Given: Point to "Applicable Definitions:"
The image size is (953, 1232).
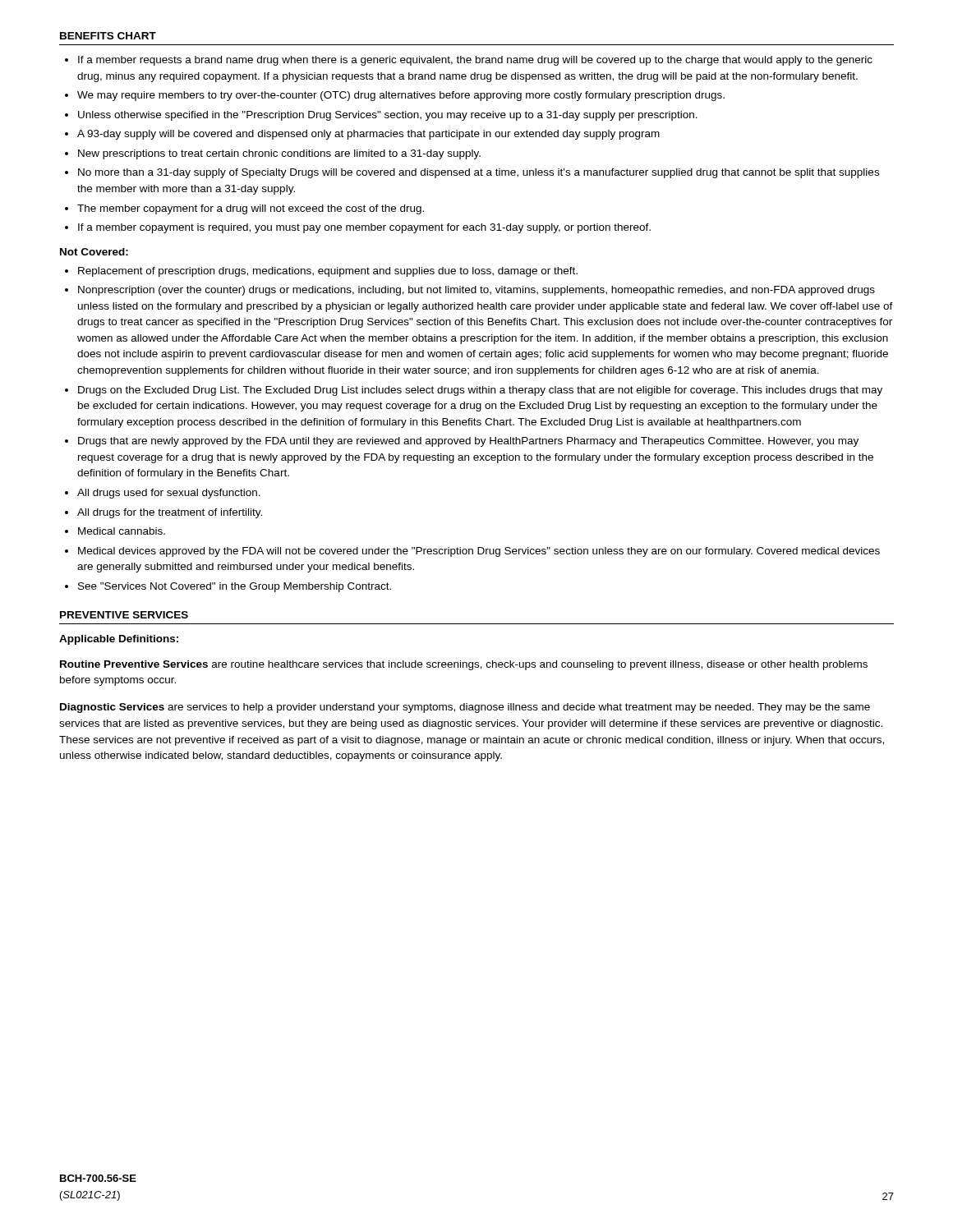Looking at the screenshot, I should [x=119, y=639].
